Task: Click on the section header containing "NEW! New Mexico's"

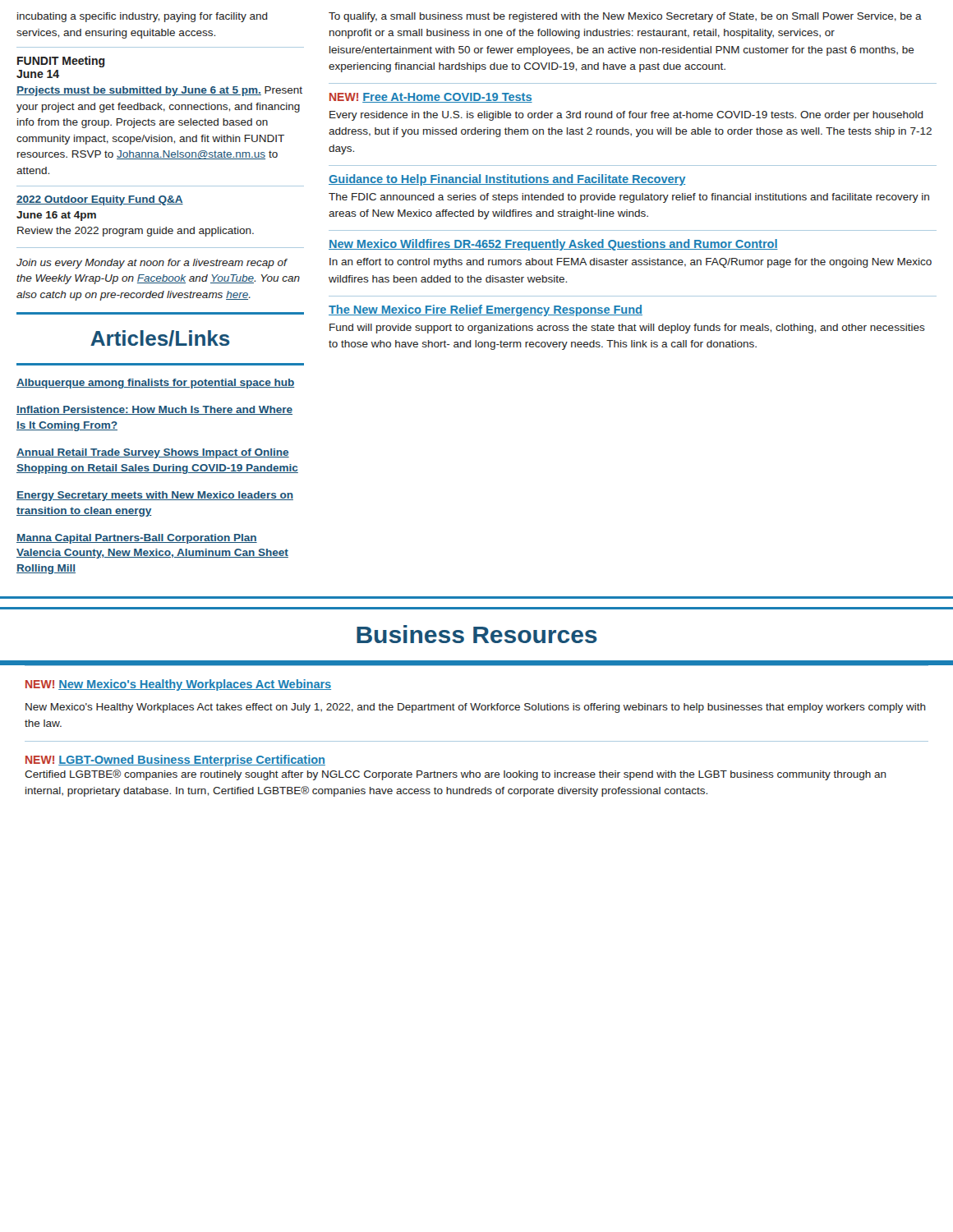Action: pos(178,684)
